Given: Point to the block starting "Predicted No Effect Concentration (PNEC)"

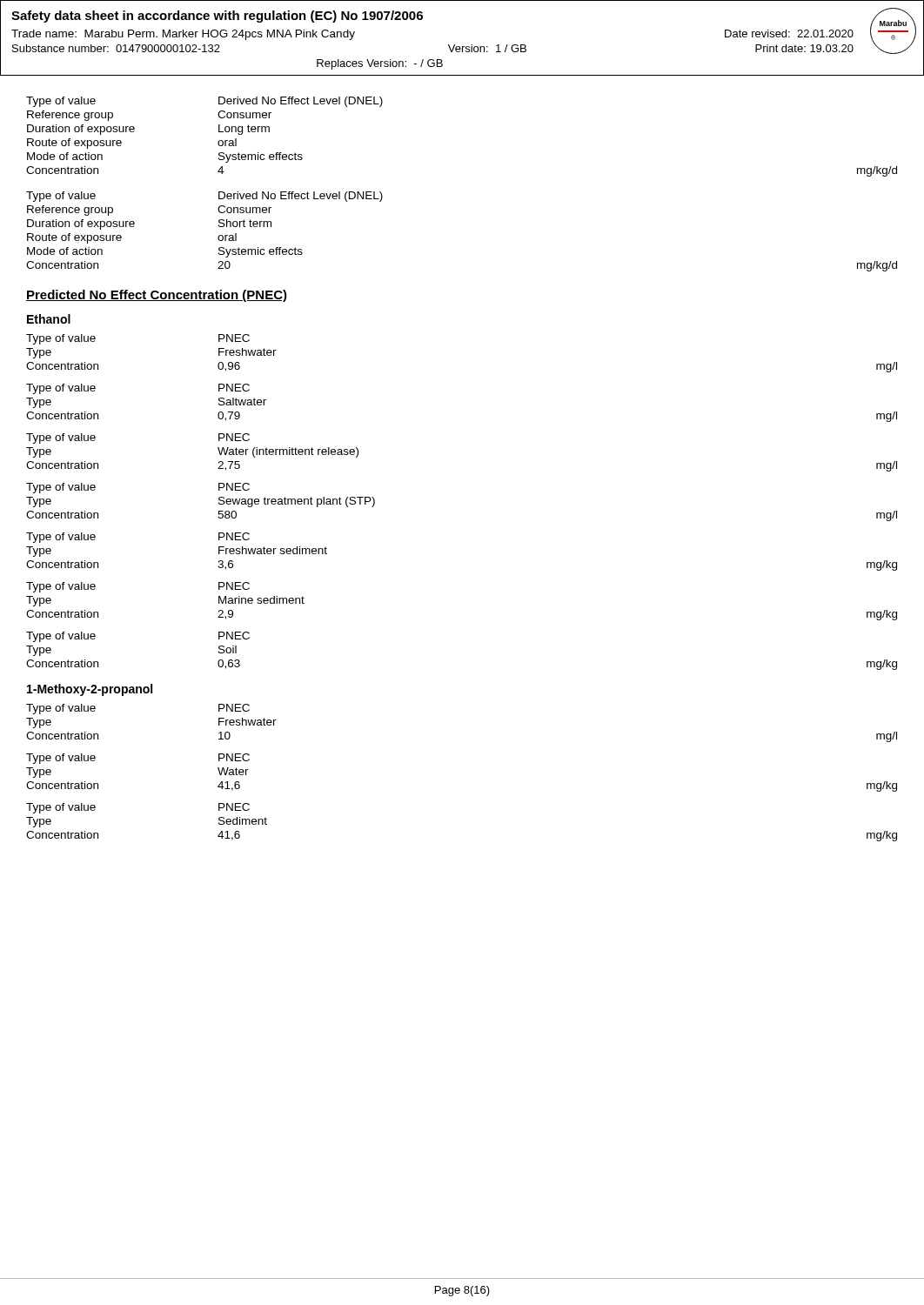Looking at the screenshot, I should pyautogui.click(x=157, y=294).
